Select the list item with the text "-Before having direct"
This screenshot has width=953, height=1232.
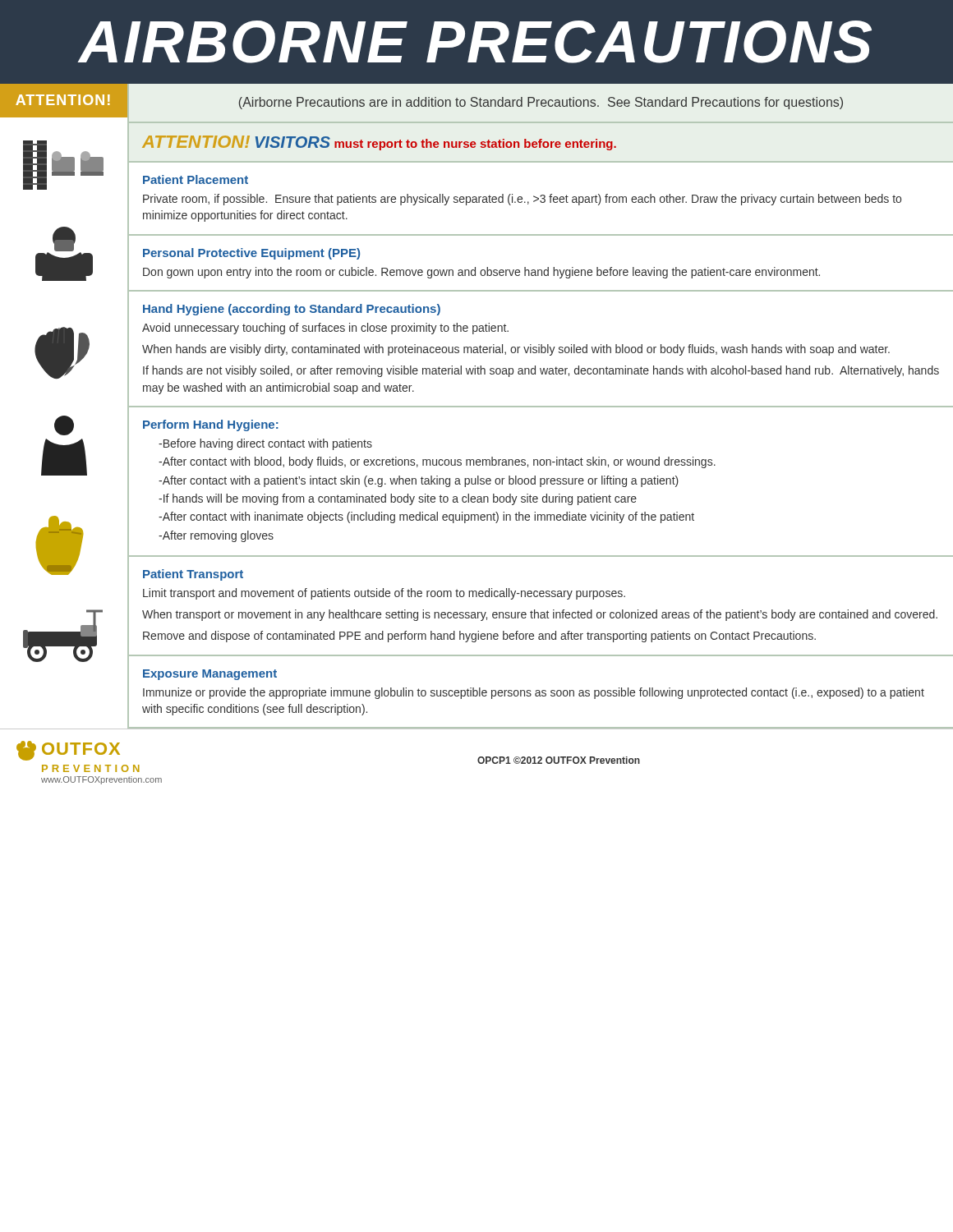pos(265,444)
